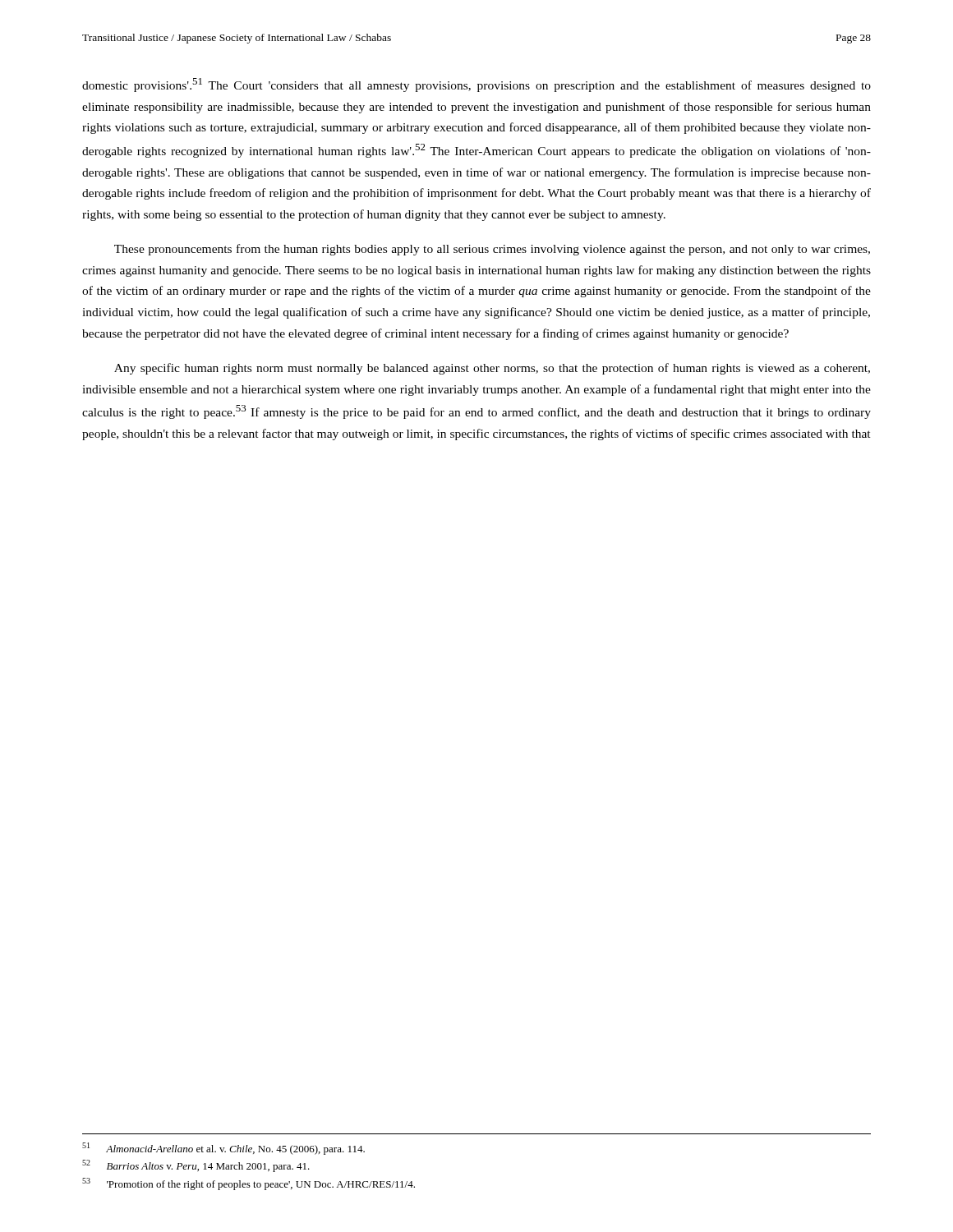Viewport: 953px width, 1232px height.
Task: Select the block starting "These pronouncements from the human rights"
Action: click(x=476, y=291)
